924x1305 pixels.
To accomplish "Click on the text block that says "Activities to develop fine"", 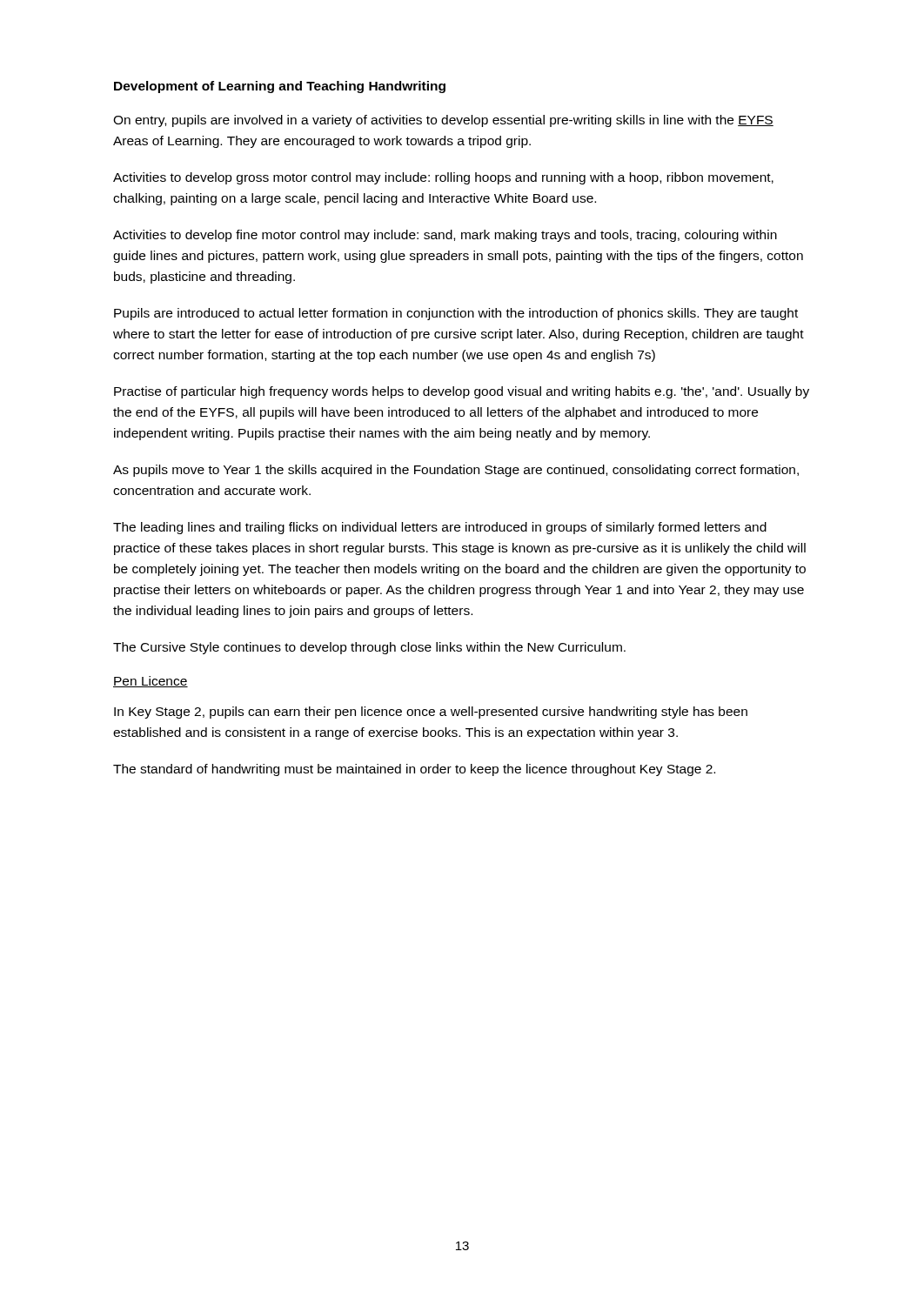I will (x=458, y=255).
